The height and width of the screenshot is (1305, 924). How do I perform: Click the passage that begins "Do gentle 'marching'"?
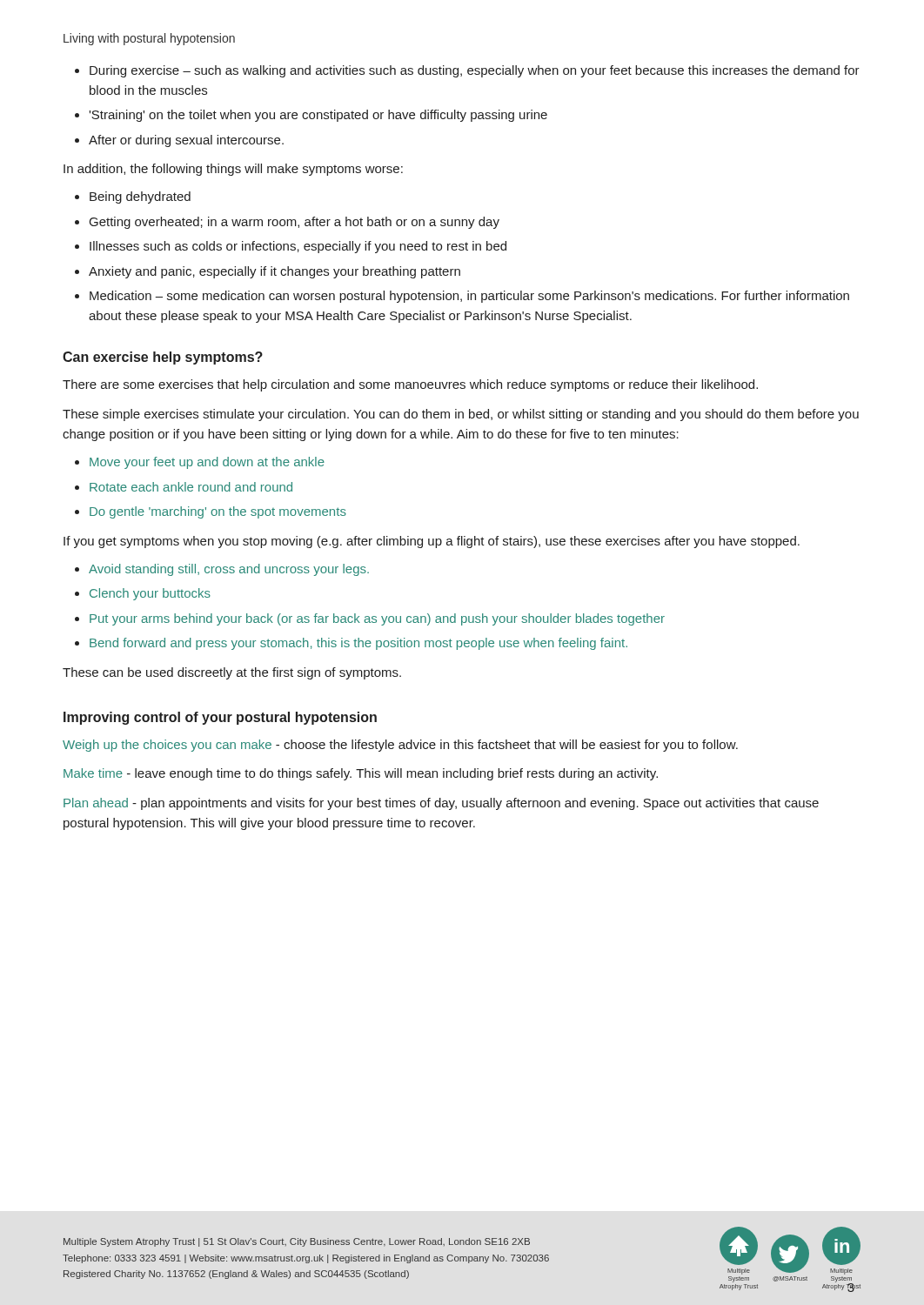click(x=217, y=511)
